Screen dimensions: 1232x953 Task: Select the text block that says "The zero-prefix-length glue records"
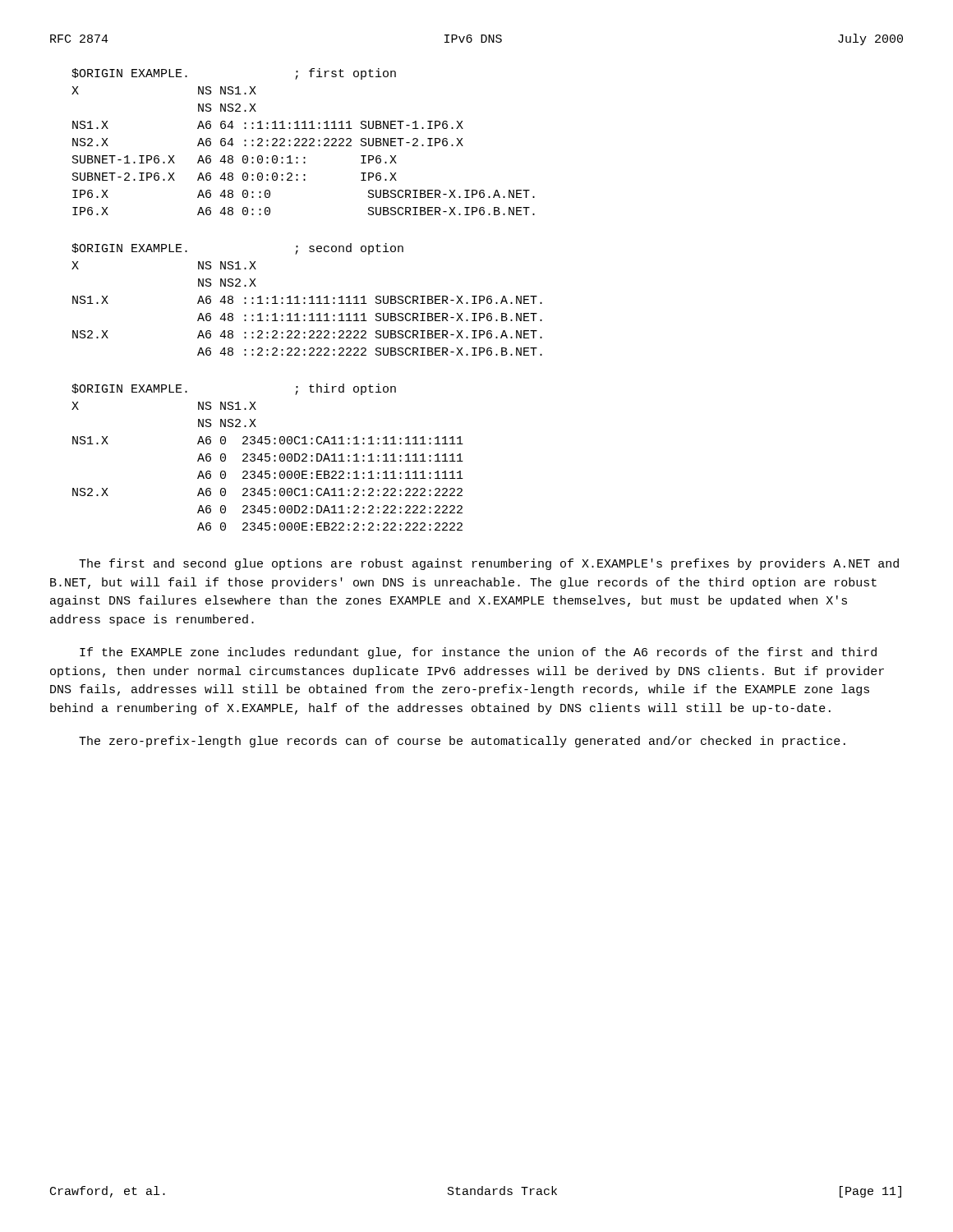pyautogui.click(x=463, y=742)
